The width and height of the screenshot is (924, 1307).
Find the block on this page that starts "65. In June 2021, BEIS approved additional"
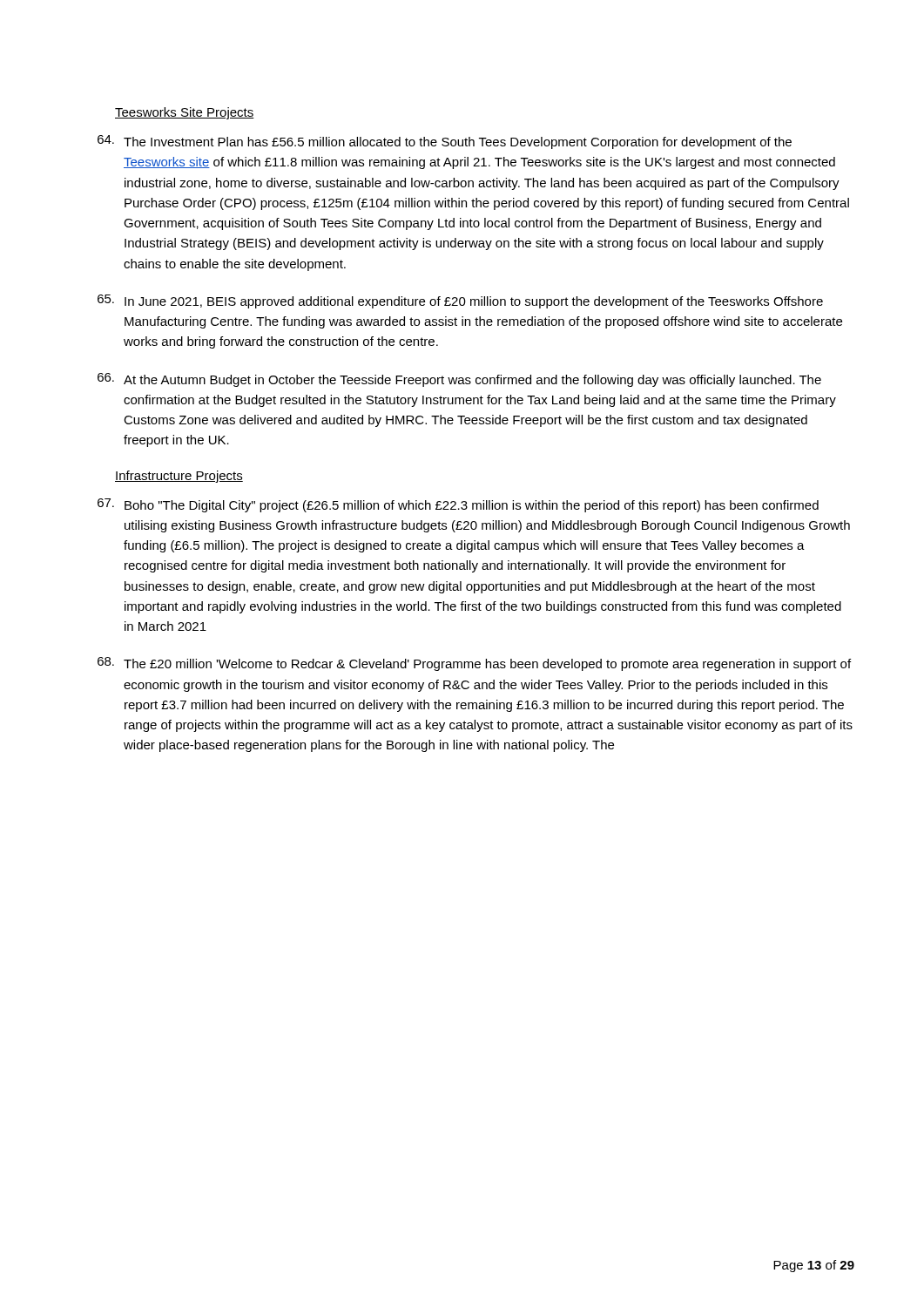pyautogui.click(x=462, y=321)
